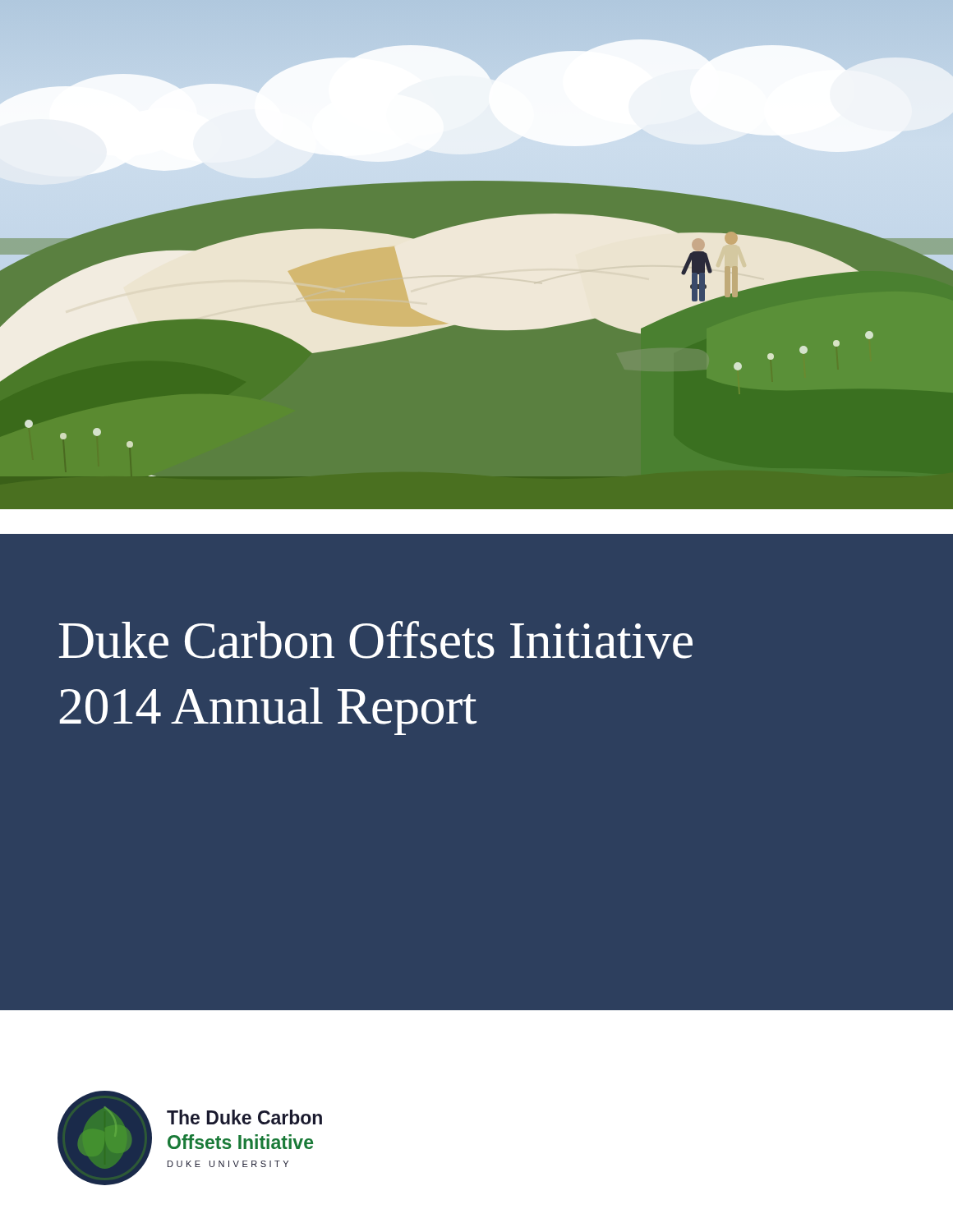Select the logo

tap(476, 1135)
